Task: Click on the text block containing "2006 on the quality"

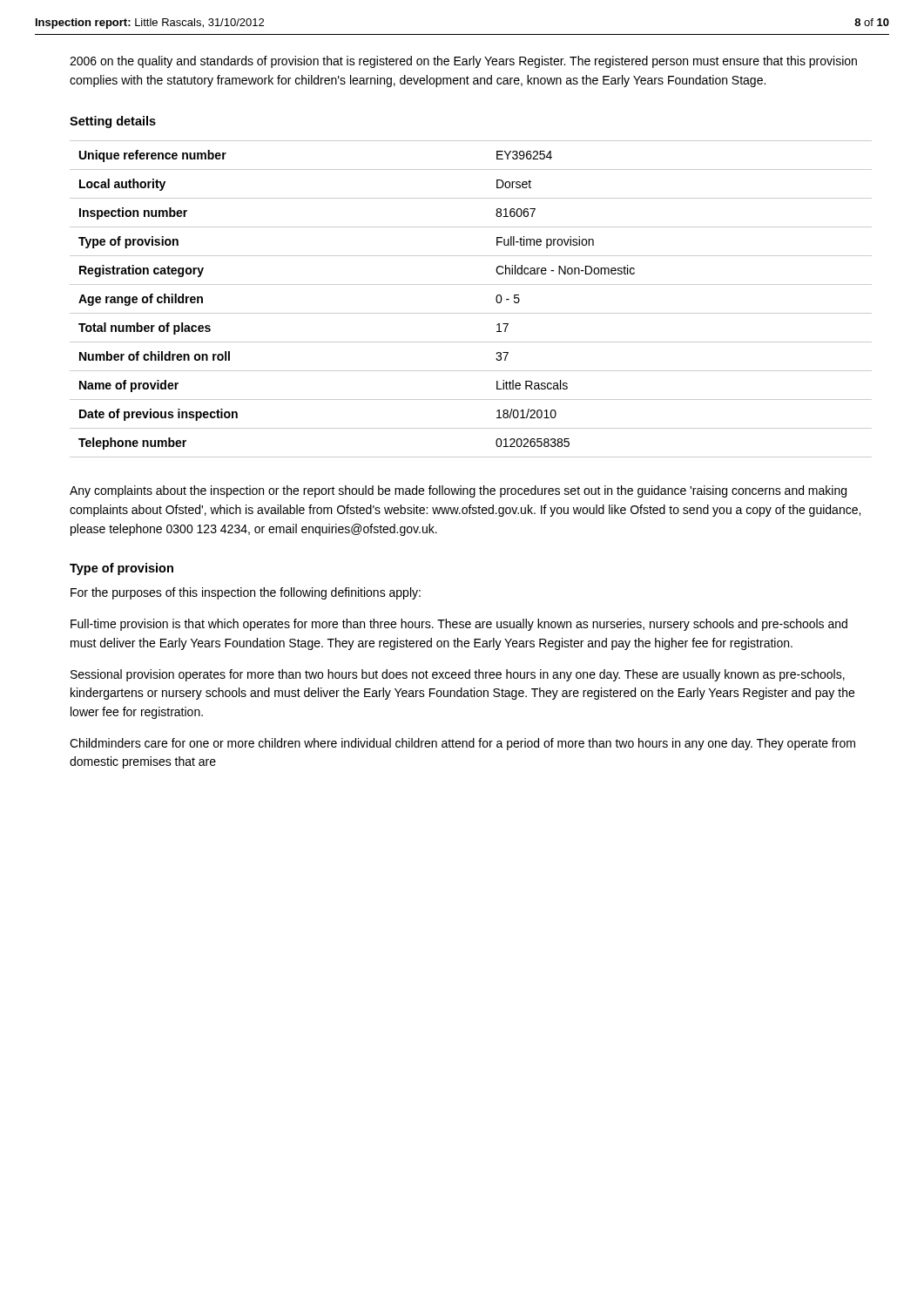Action: [x=464, y=70]
